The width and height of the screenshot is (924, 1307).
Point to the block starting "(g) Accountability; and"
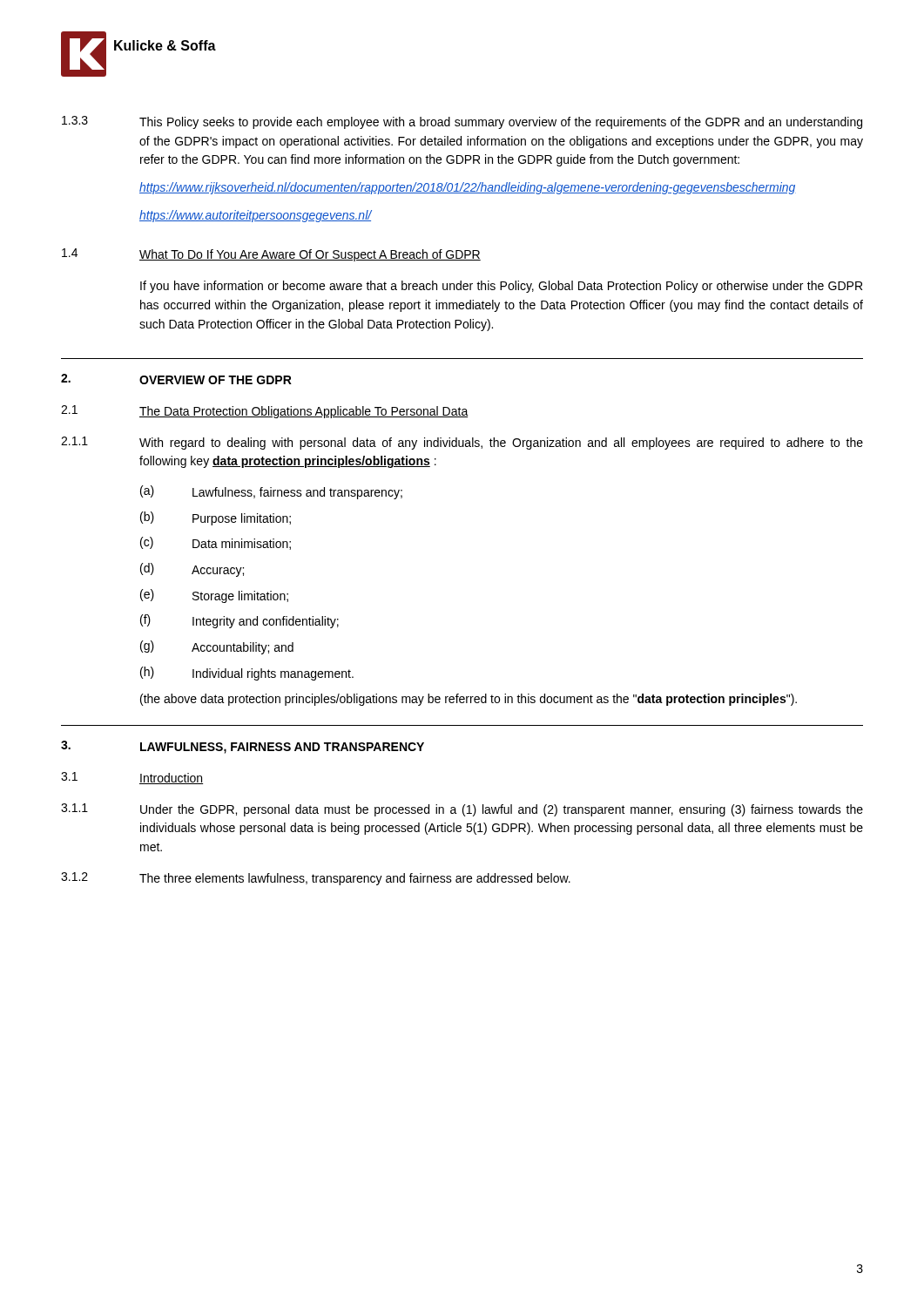coord(217,648)
